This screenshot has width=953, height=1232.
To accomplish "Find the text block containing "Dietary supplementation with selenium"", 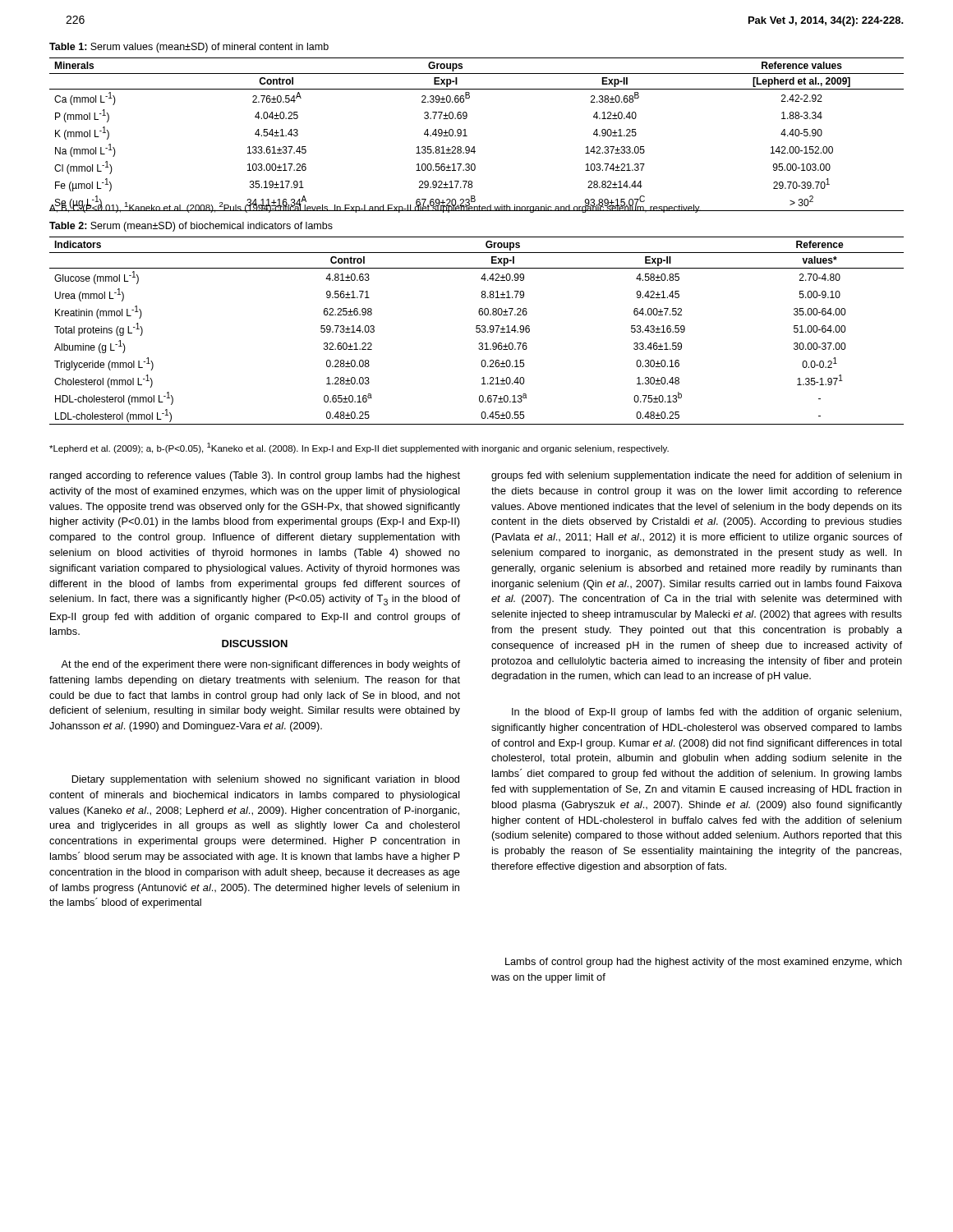I will pos(255,841).
